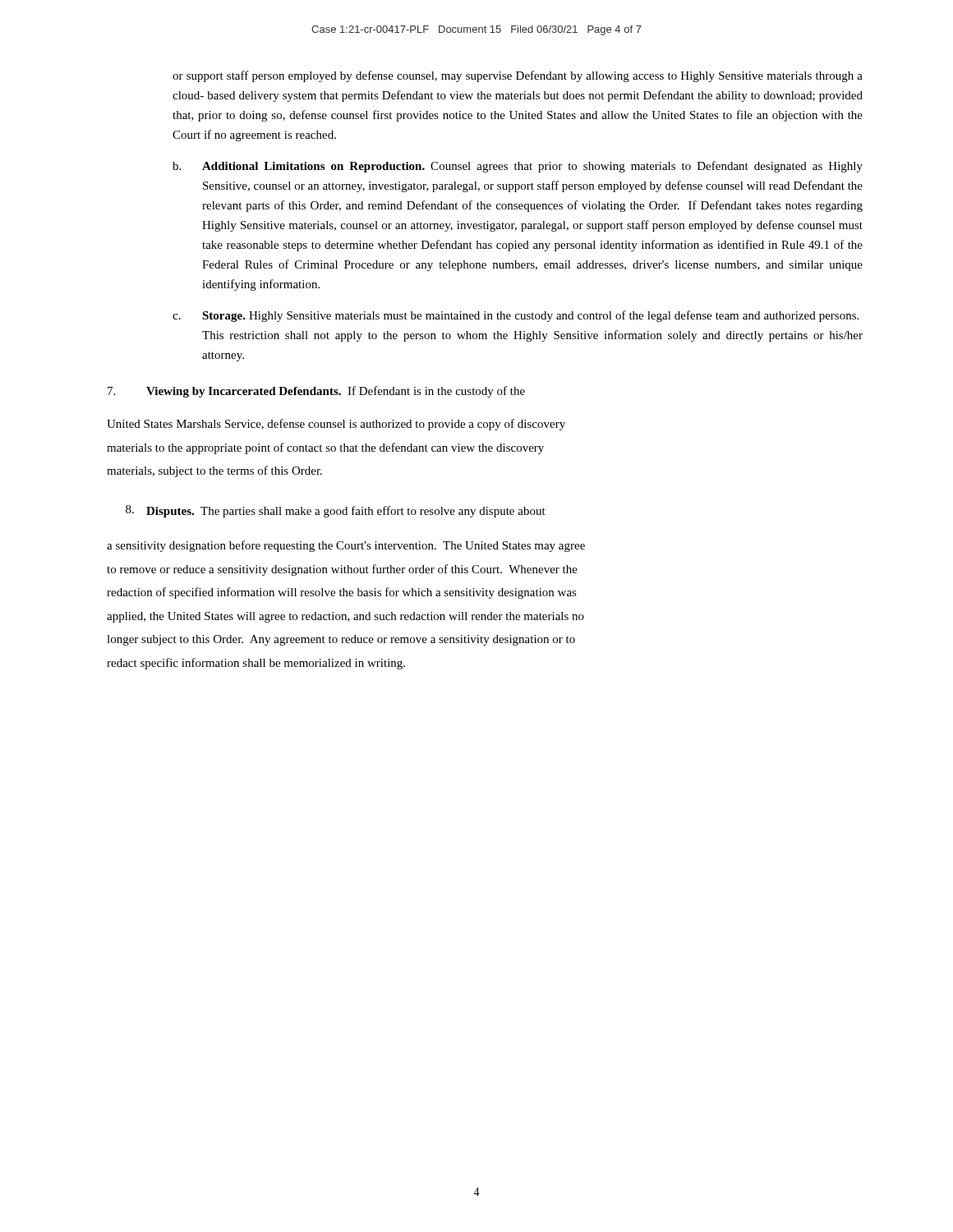Find the block on this page that starts "longer subject to this Order. Any agreement"
The width and height of the screenshot is (953, 1232).
point(341,639)
